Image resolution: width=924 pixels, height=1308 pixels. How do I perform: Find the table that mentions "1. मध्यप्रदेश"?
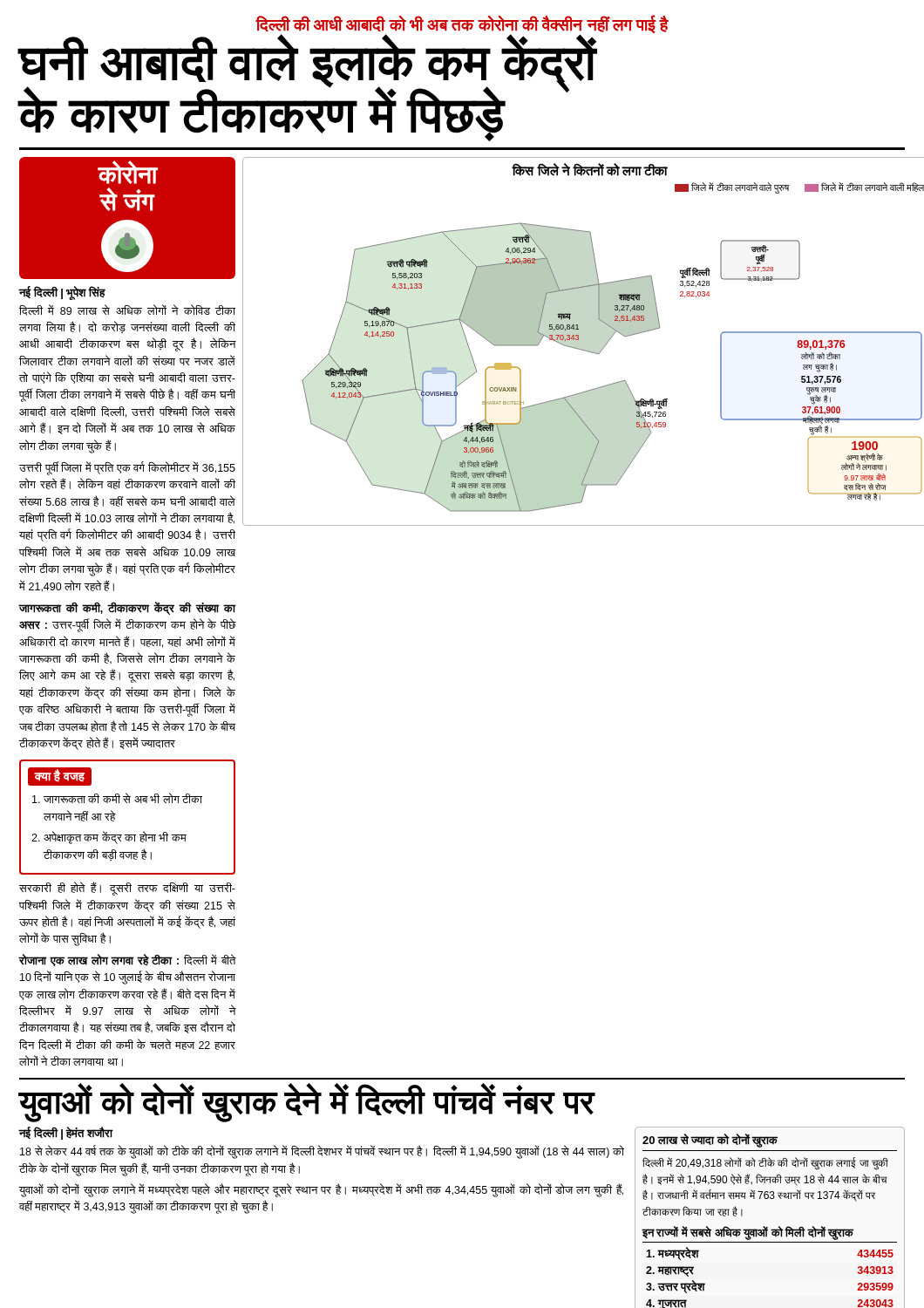click(770, 1277)
